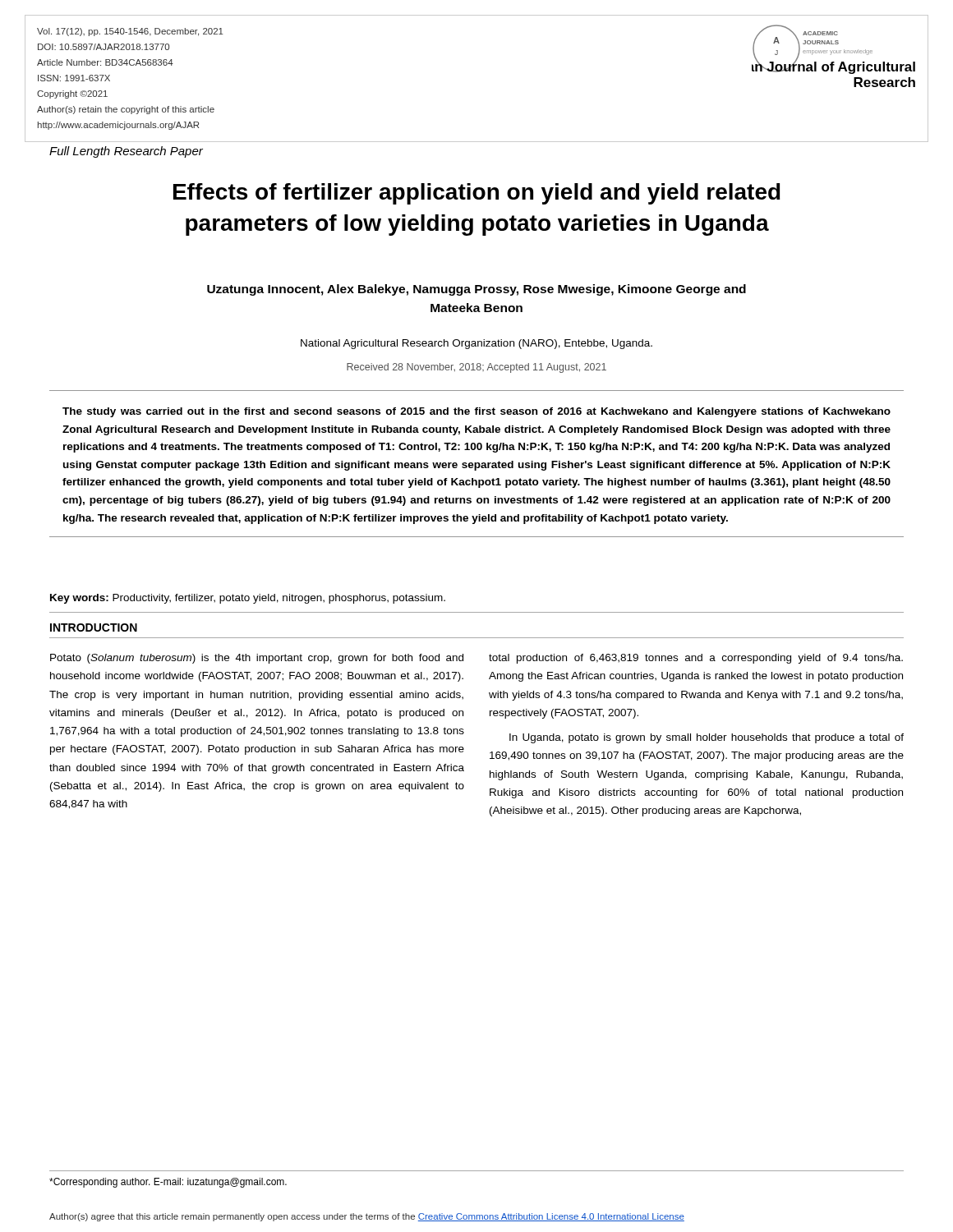Navigate to the passage starting "Full Length Research Paper"
This screenshot has width=953, height=1232.
pos(126,151)
